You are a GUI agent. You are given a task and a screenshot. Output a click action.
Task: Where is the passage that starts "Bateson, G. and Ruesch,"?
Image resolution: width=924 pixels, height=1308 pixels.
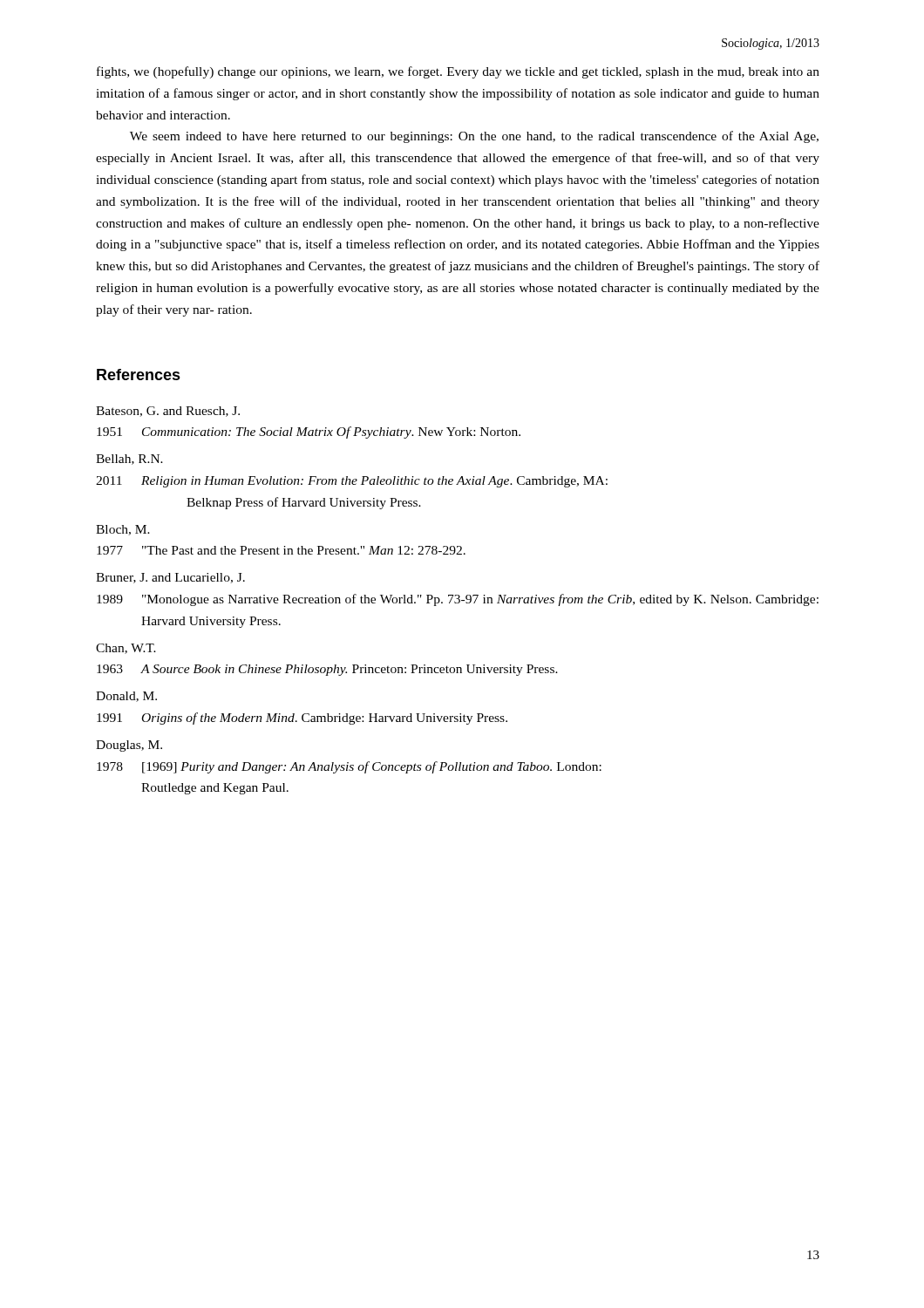tap(458, 422)
